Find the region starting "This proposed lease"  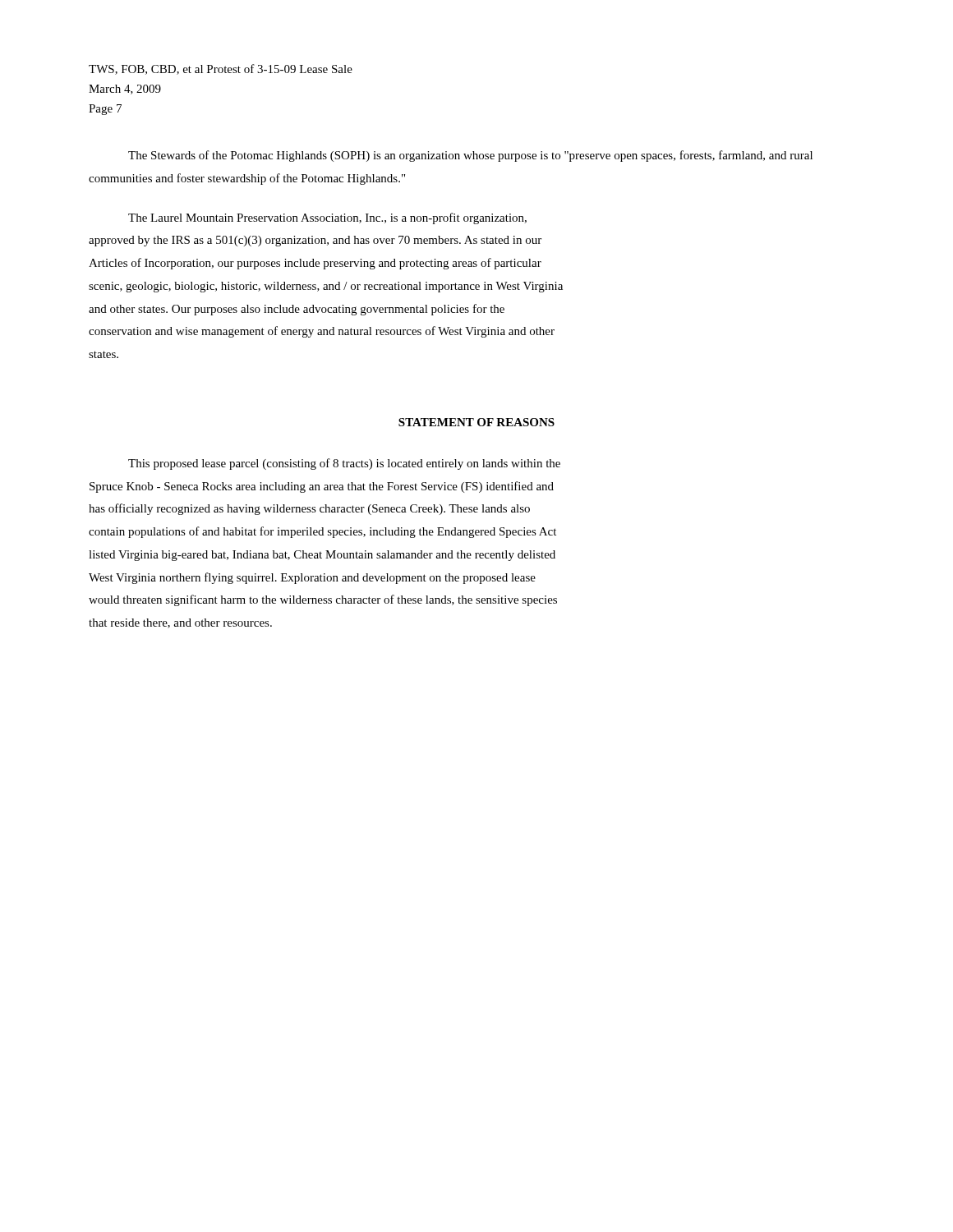pos(476,544)
